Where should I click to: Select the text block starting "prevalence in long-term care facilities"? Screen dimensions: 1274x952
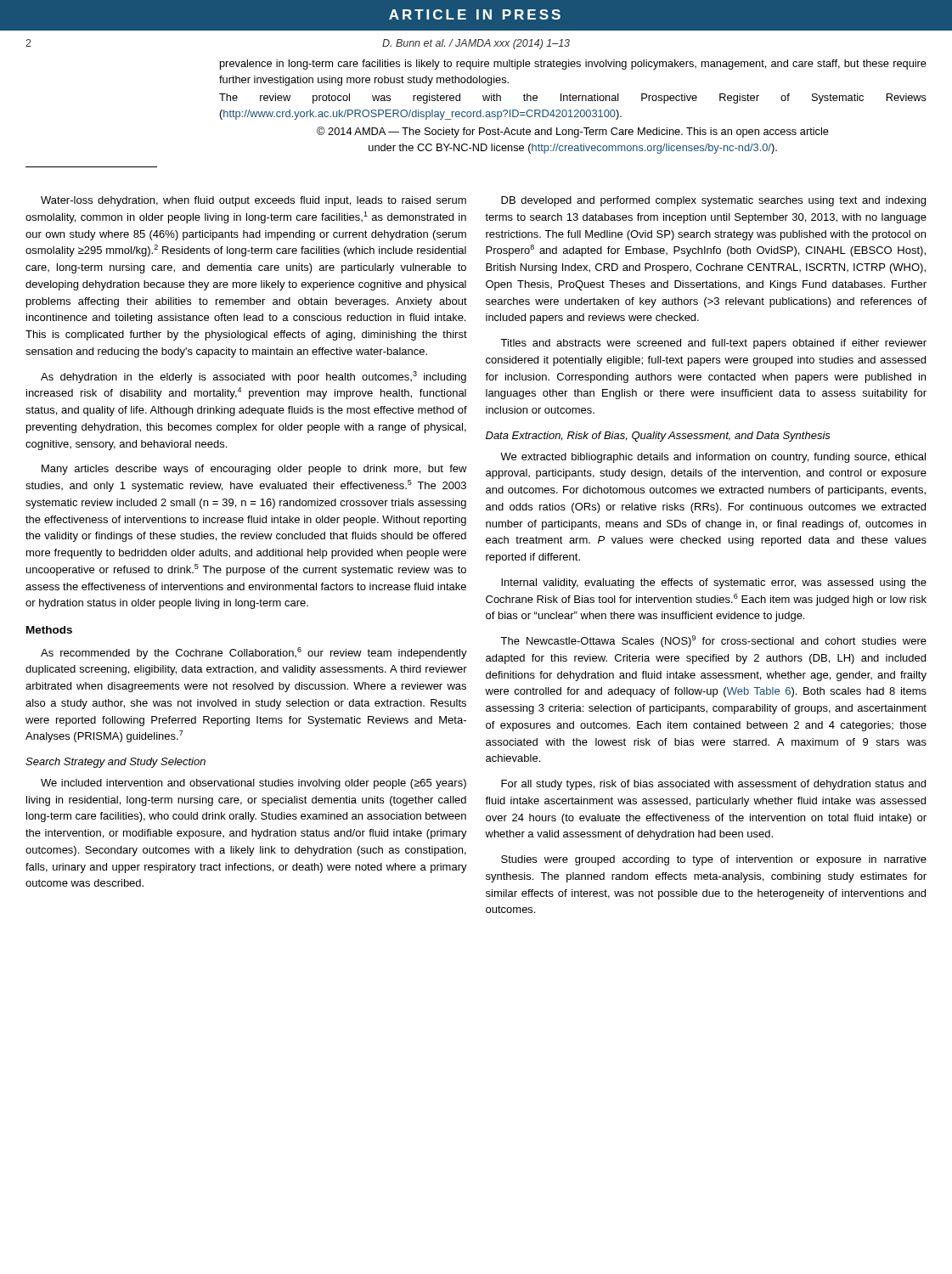point(573,106)
